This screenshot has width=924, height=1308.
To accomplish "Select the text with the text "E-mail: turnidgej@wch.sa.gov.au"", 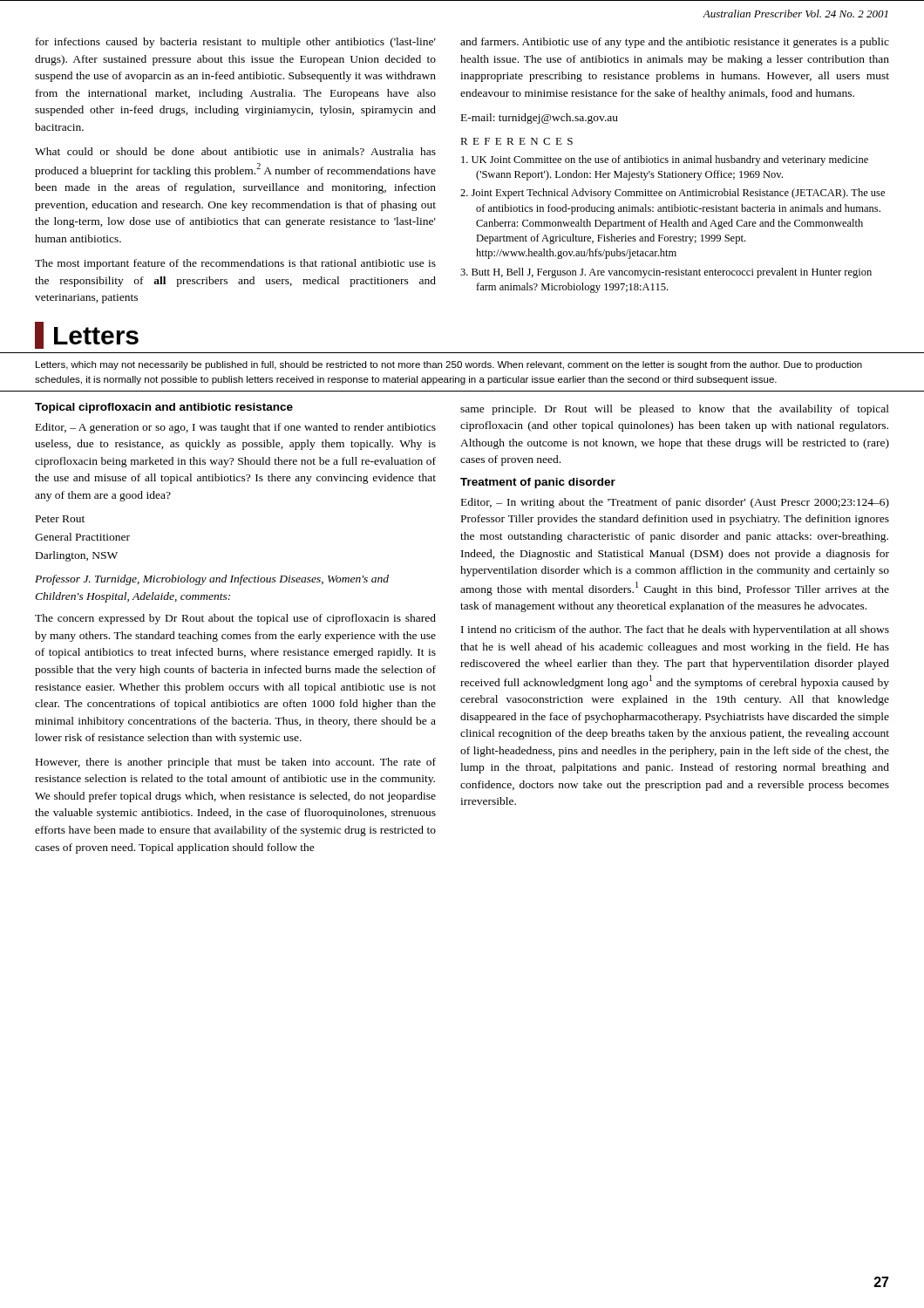I will click(x=539, y=117).
